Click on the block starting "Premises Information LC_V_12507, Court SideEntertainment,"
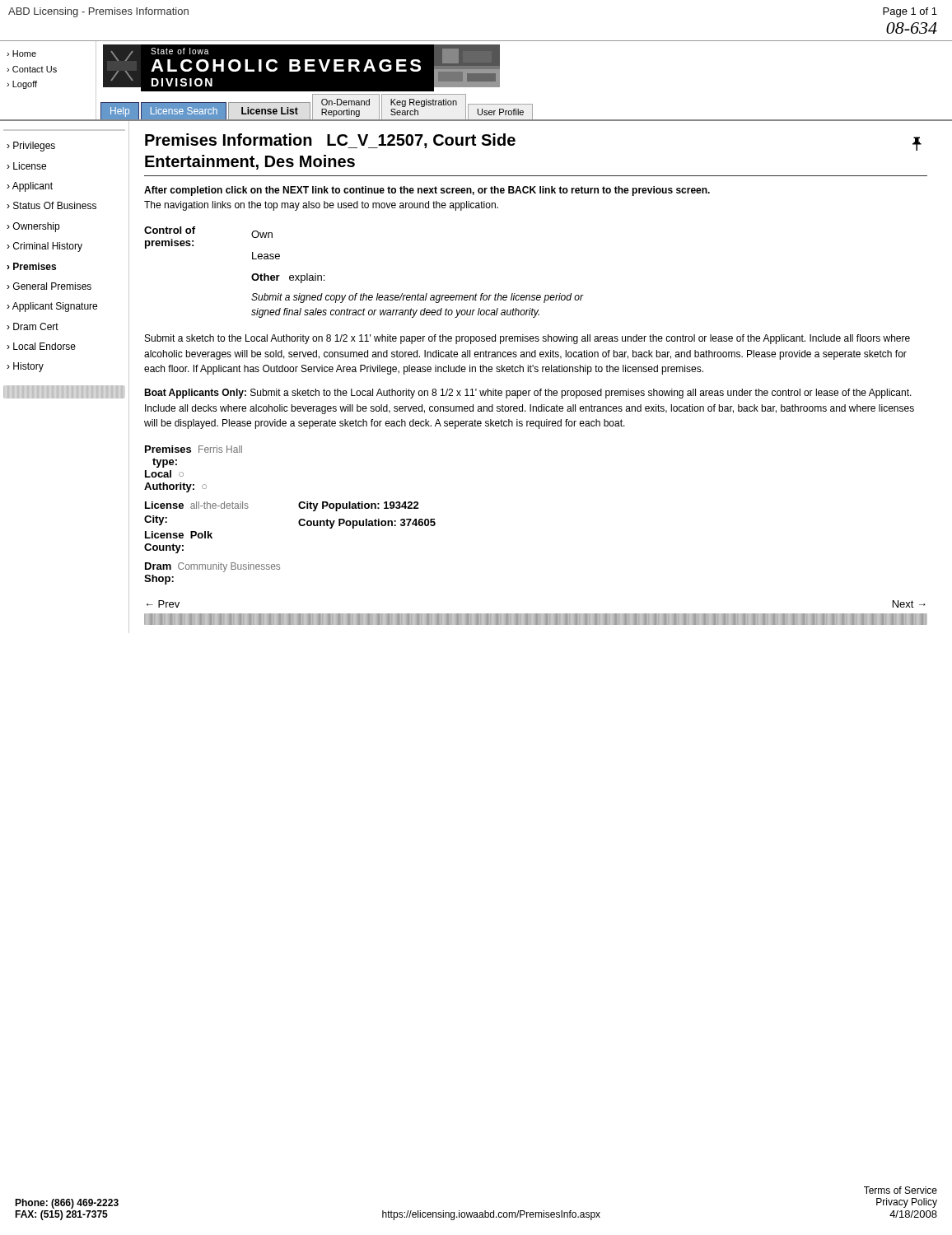Image resolution: width=952 pixels, height=1235 pixels. tap(330, 142)
